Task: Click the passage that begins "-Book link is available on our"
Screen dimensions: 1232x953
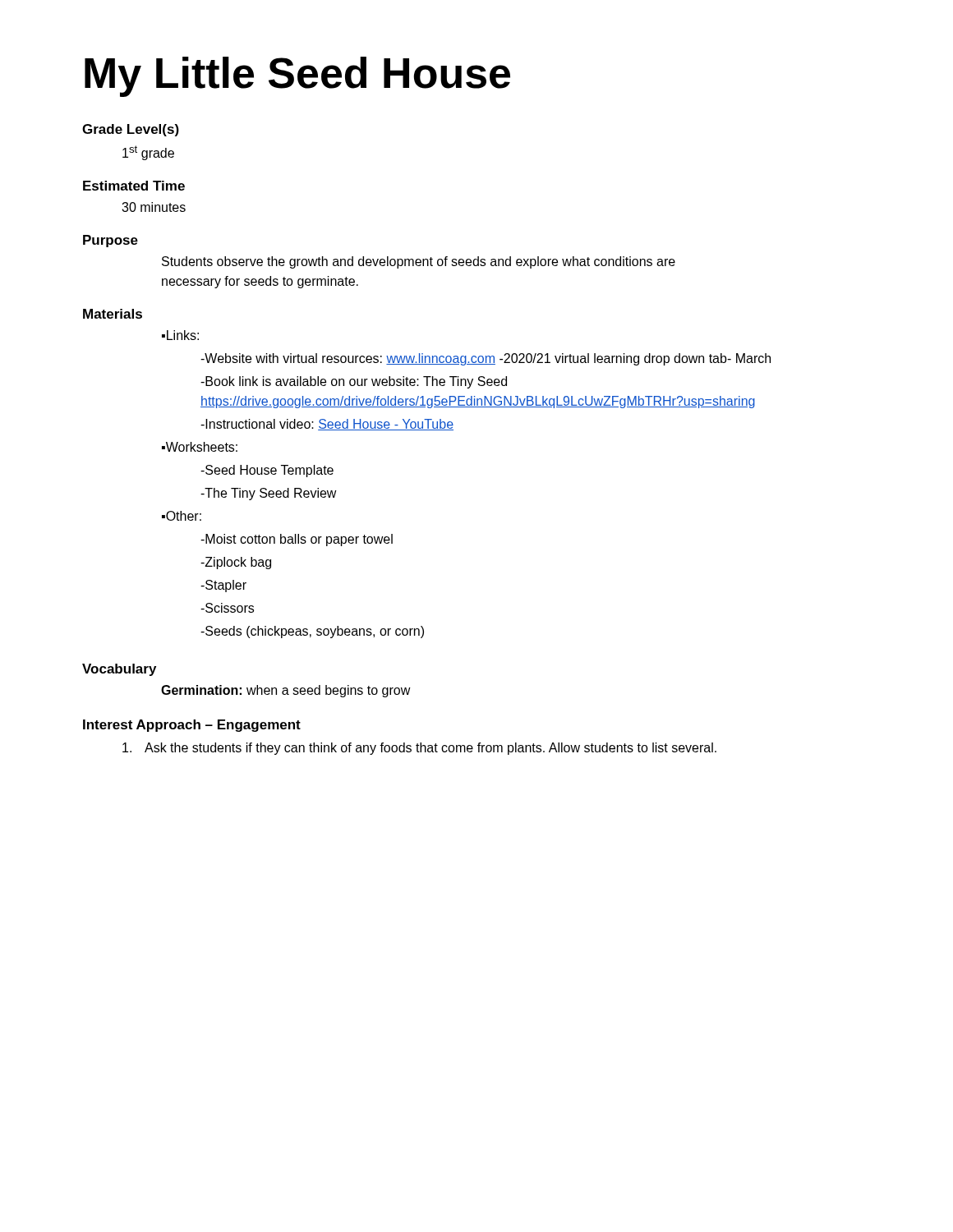Action: click(x=478, y=391)
